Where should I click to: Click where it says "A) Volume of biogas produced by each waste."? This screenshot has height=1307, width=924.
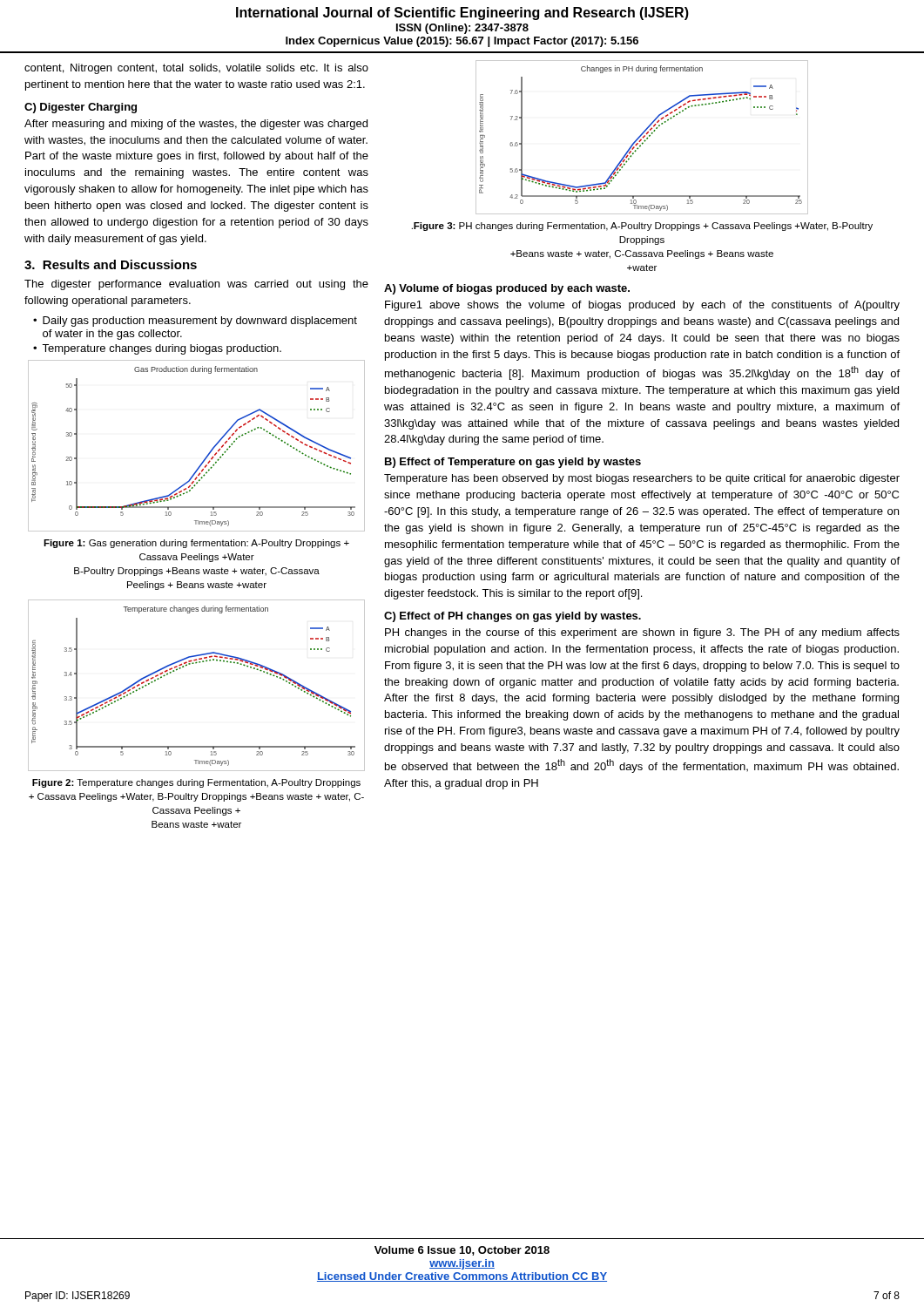point(507,288)
